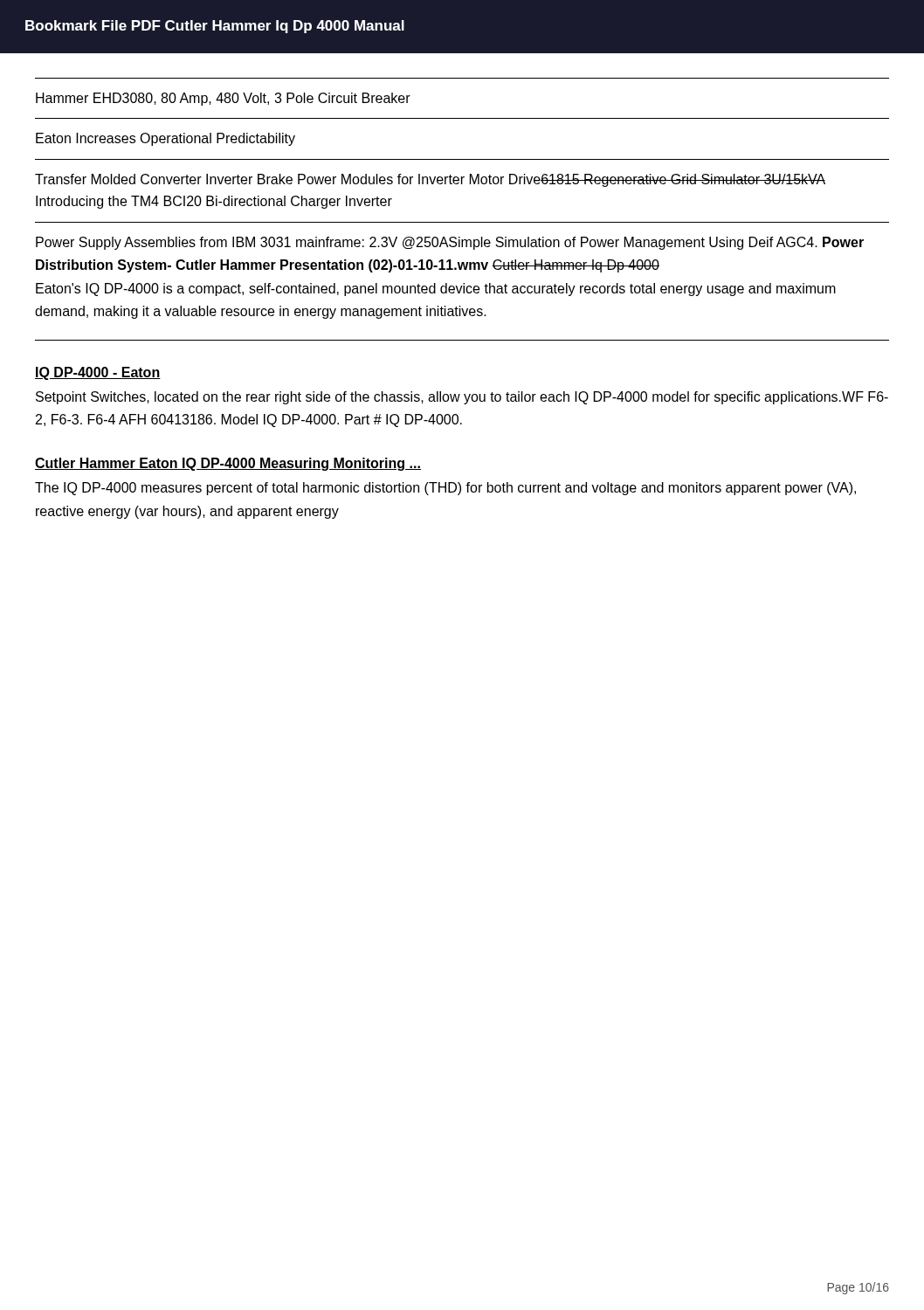Image resolution: width=924 pixels, height=1310 pixels.
Task: Find the region starting "The IQ DP-4000 measures percent of"
Action: click(446, 500)
